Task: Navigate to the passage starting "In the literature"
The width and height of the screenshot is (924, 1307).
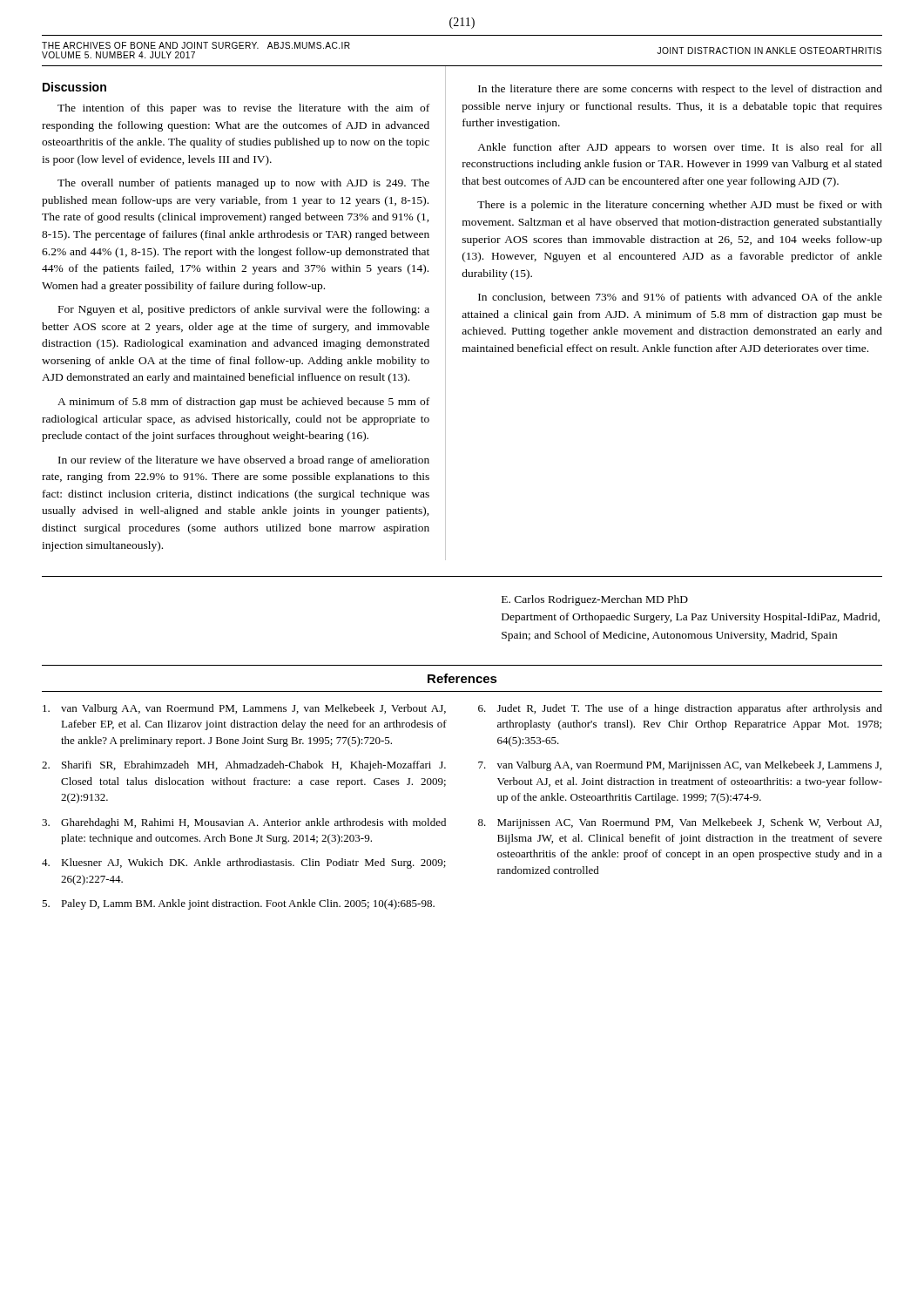Action: coord(672,218)
